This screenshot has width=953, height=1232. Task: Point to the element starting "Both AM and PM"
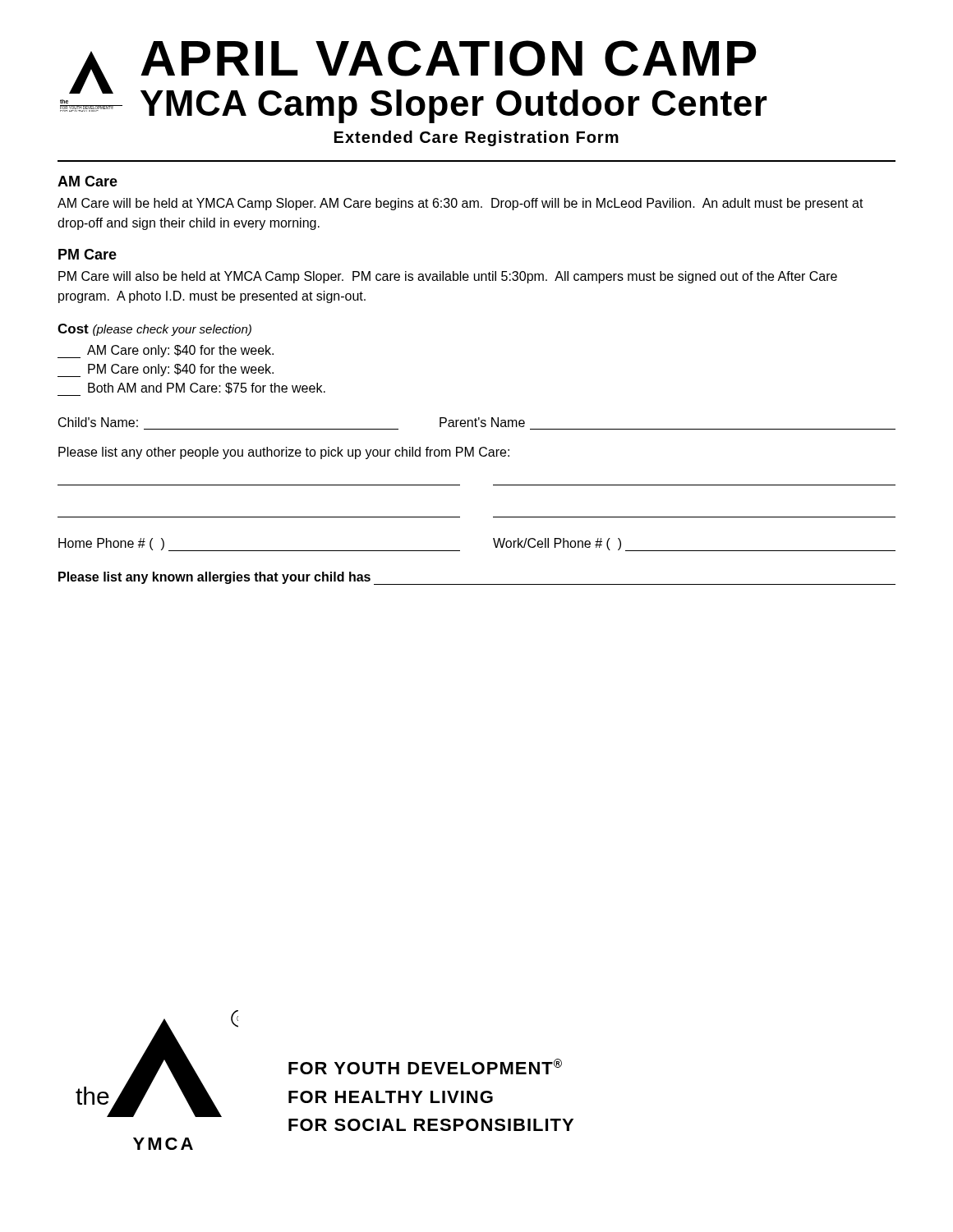(x=192, y=388)
